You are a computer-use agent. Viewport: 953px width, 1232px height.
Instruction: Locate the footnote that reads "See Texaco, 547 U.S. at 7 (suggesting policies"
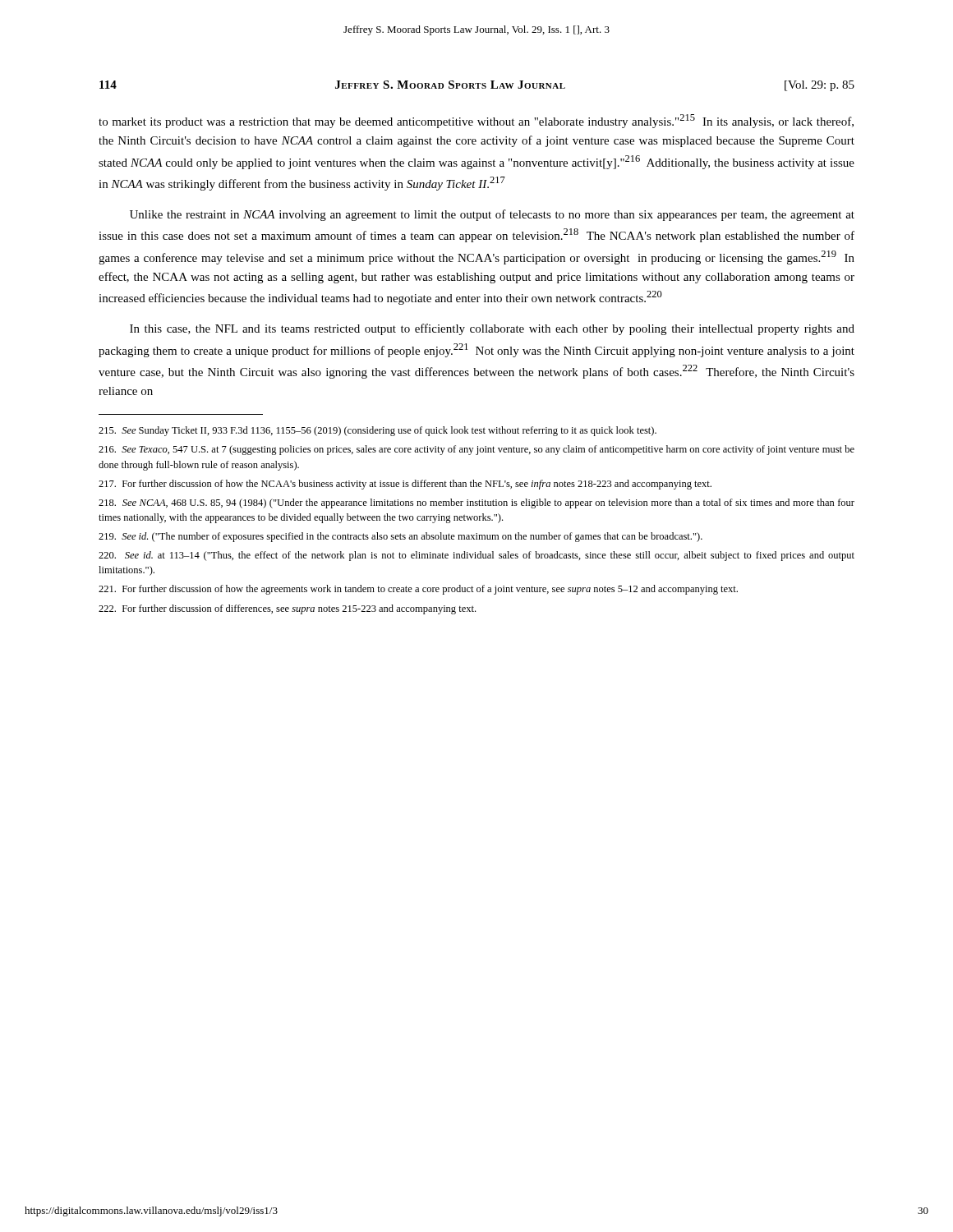tap(476, 457)
